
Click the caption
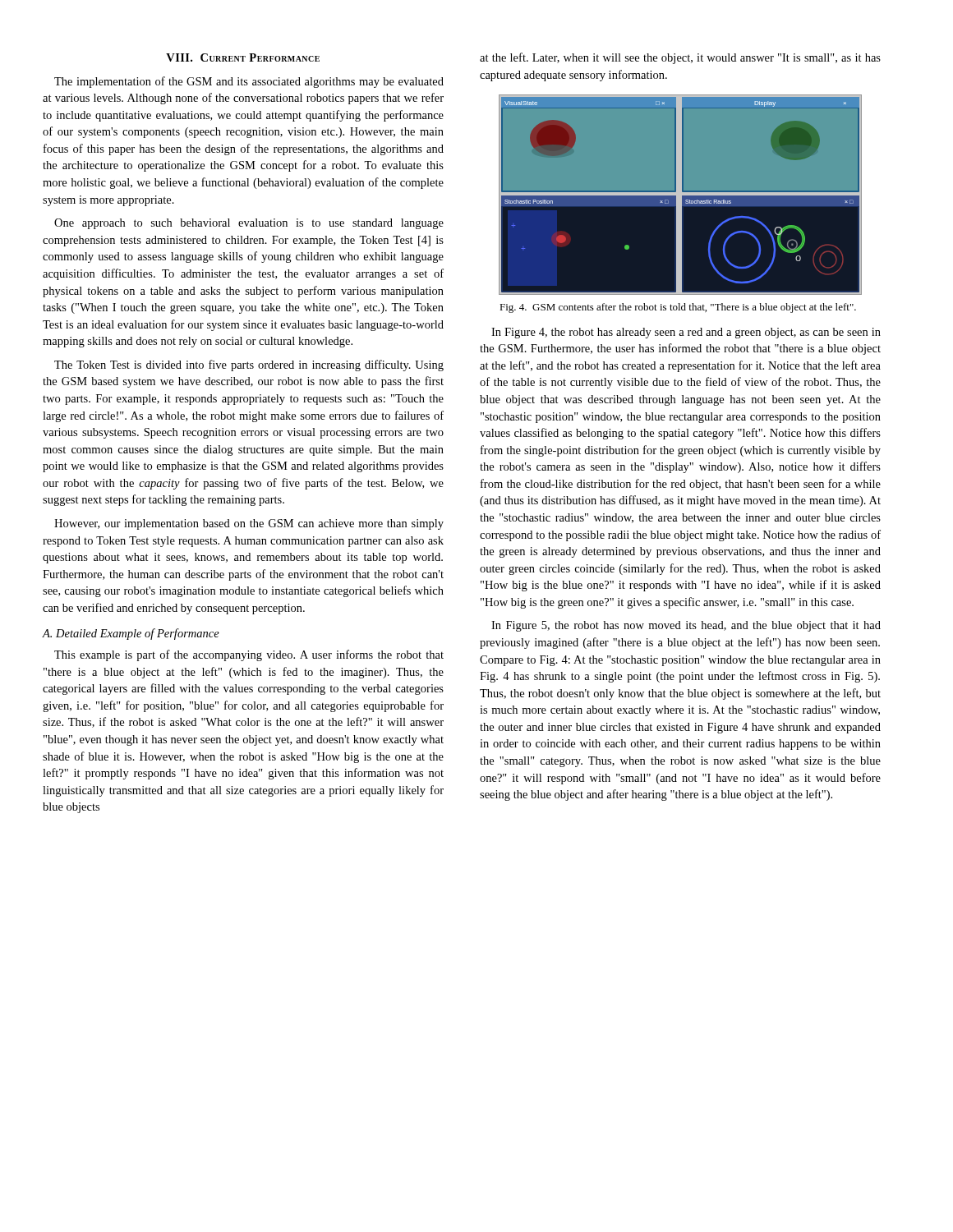coord(678,307)
